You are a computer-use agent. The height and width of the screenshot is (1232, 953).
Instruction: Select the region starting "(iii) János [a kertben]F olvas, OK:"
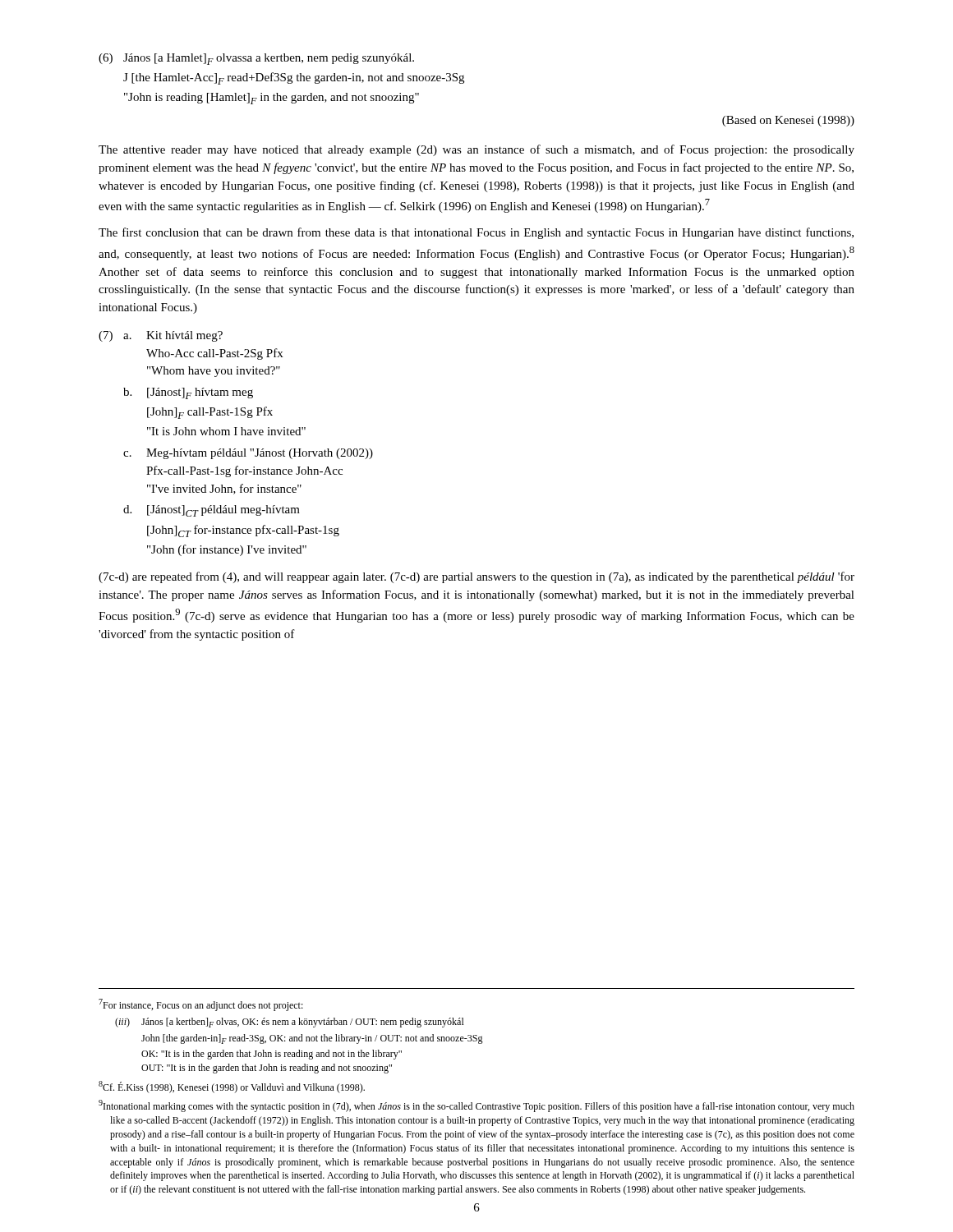pyautogui.click(x=299, y=1045)
